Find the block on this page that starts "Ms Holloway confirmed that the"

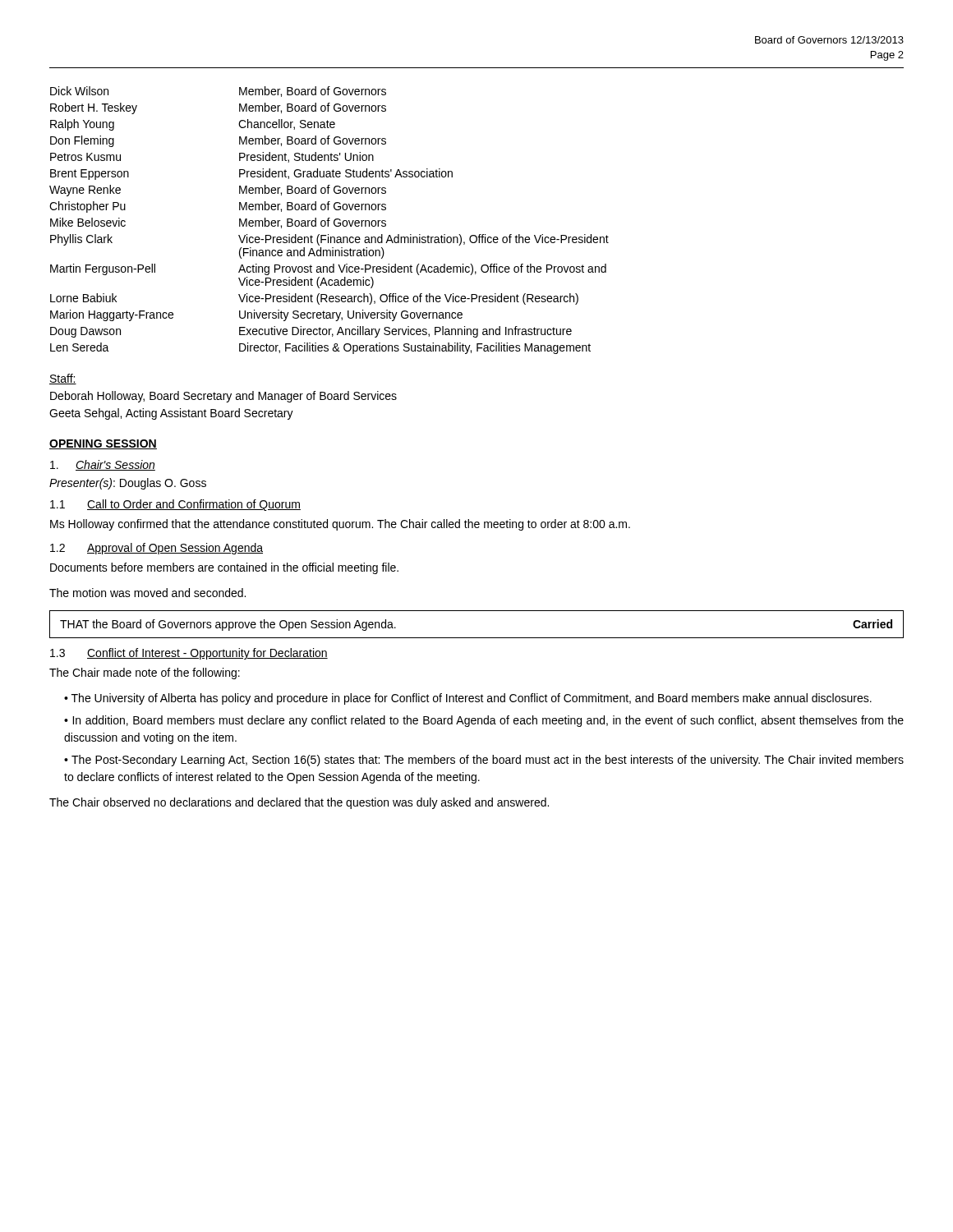click(x=340, y=524)
